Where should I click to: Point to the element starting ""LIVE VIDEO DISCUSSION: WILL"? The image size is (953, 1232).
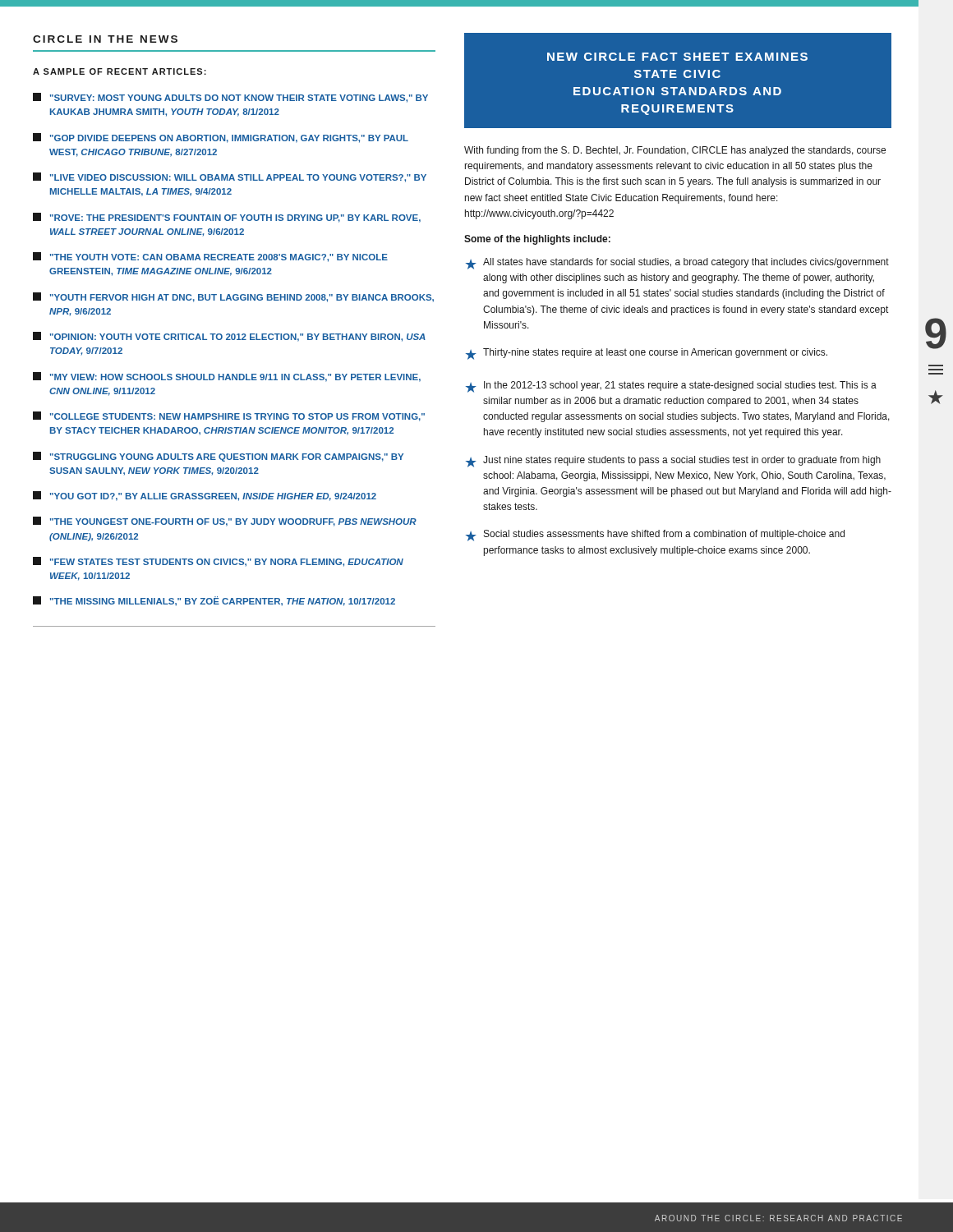coord(234,185)
